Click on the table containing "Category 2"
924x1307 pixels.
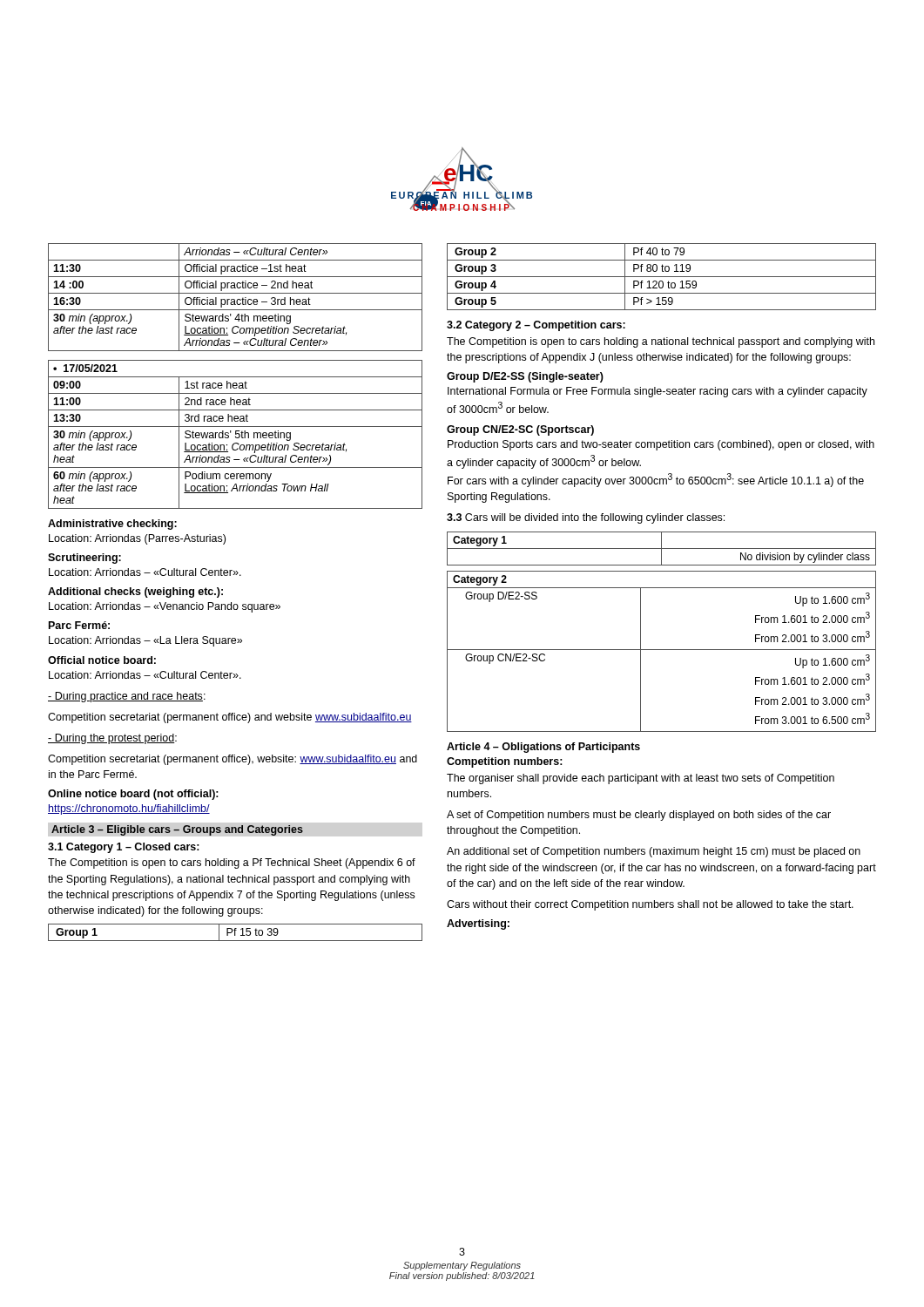[661, 651]
